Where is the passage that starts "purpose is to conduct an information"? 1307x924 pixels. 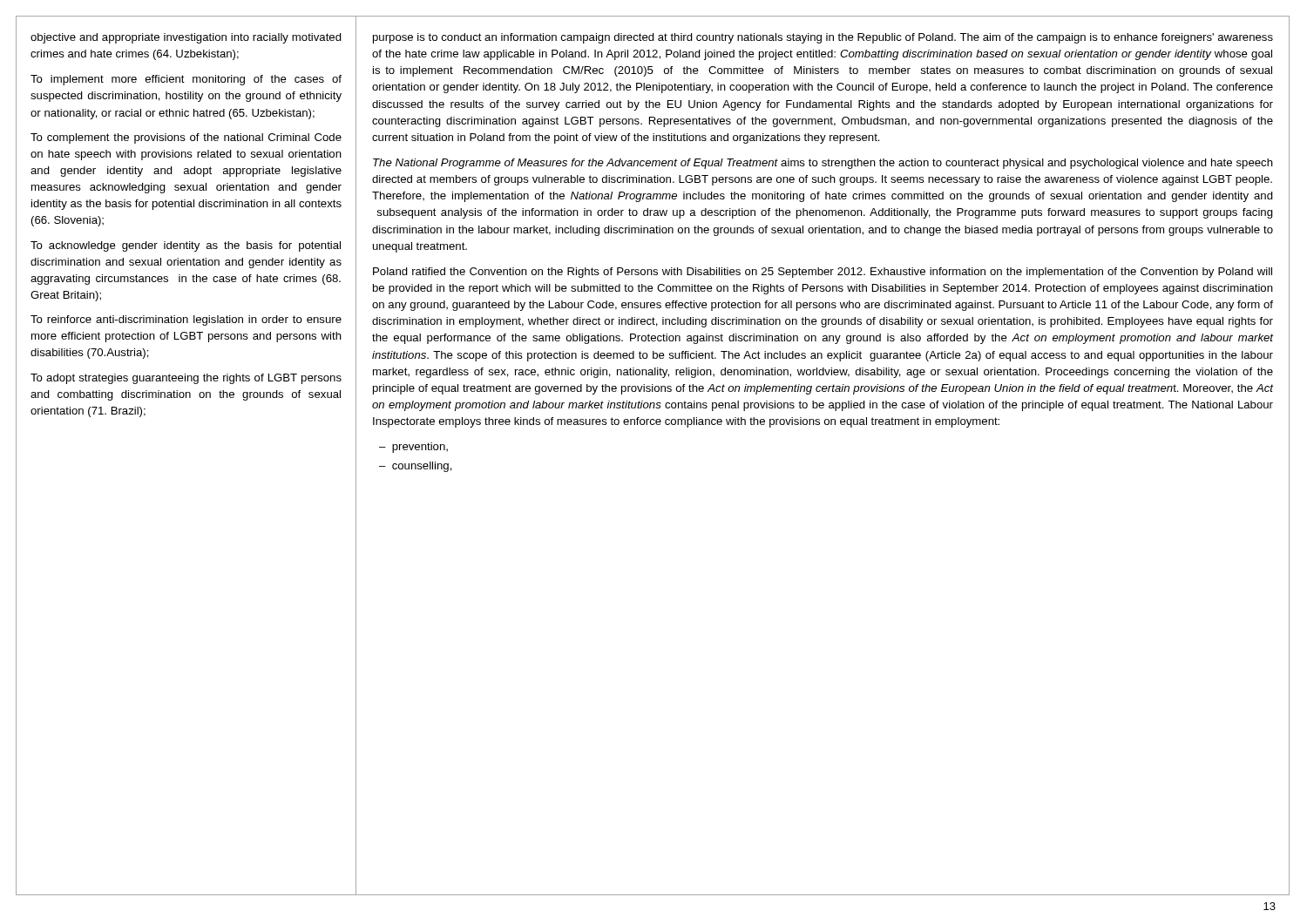point(823,87)
